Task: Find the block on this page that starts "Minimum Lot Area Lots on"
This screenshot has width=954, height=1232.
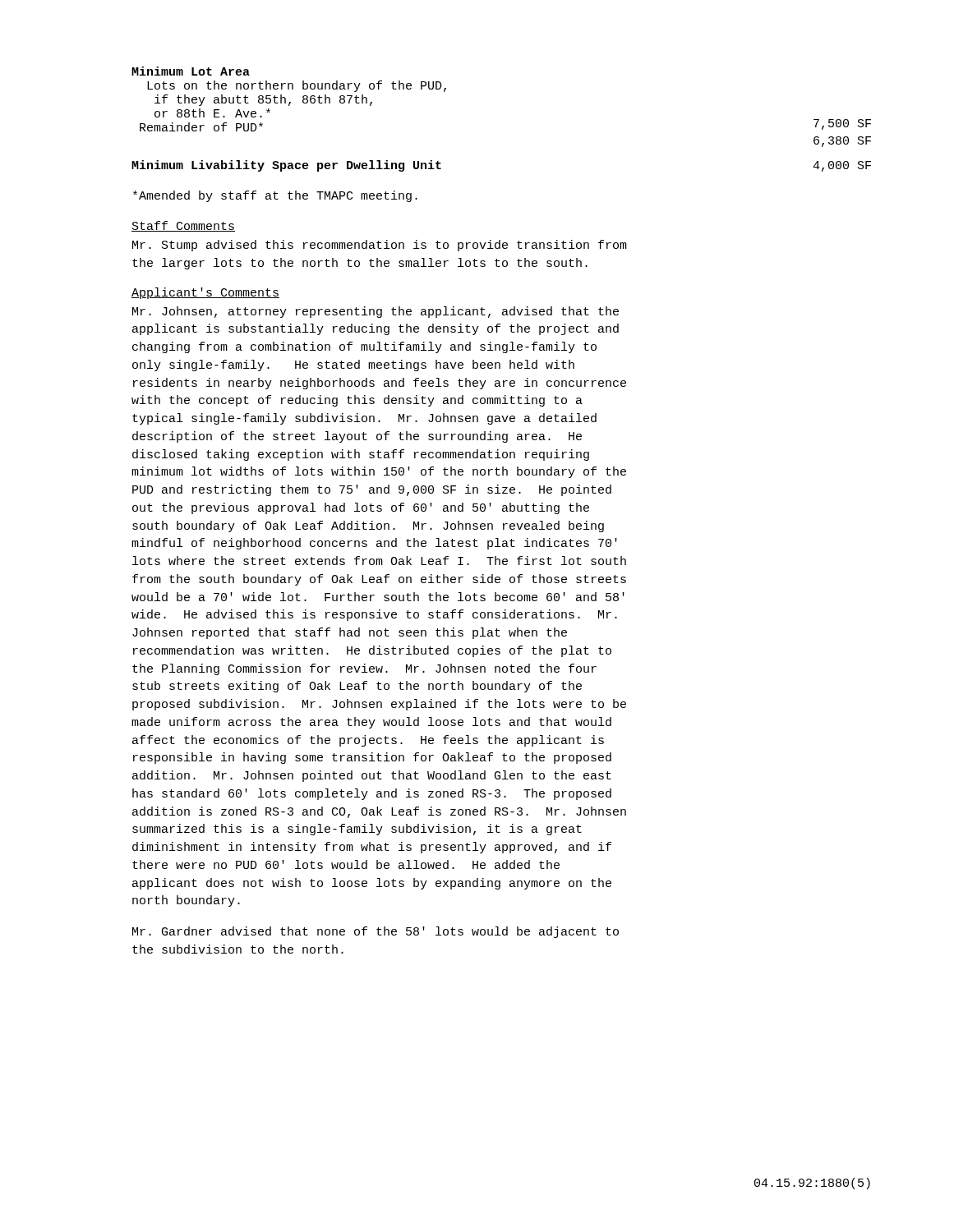Action: coord(191,71)
